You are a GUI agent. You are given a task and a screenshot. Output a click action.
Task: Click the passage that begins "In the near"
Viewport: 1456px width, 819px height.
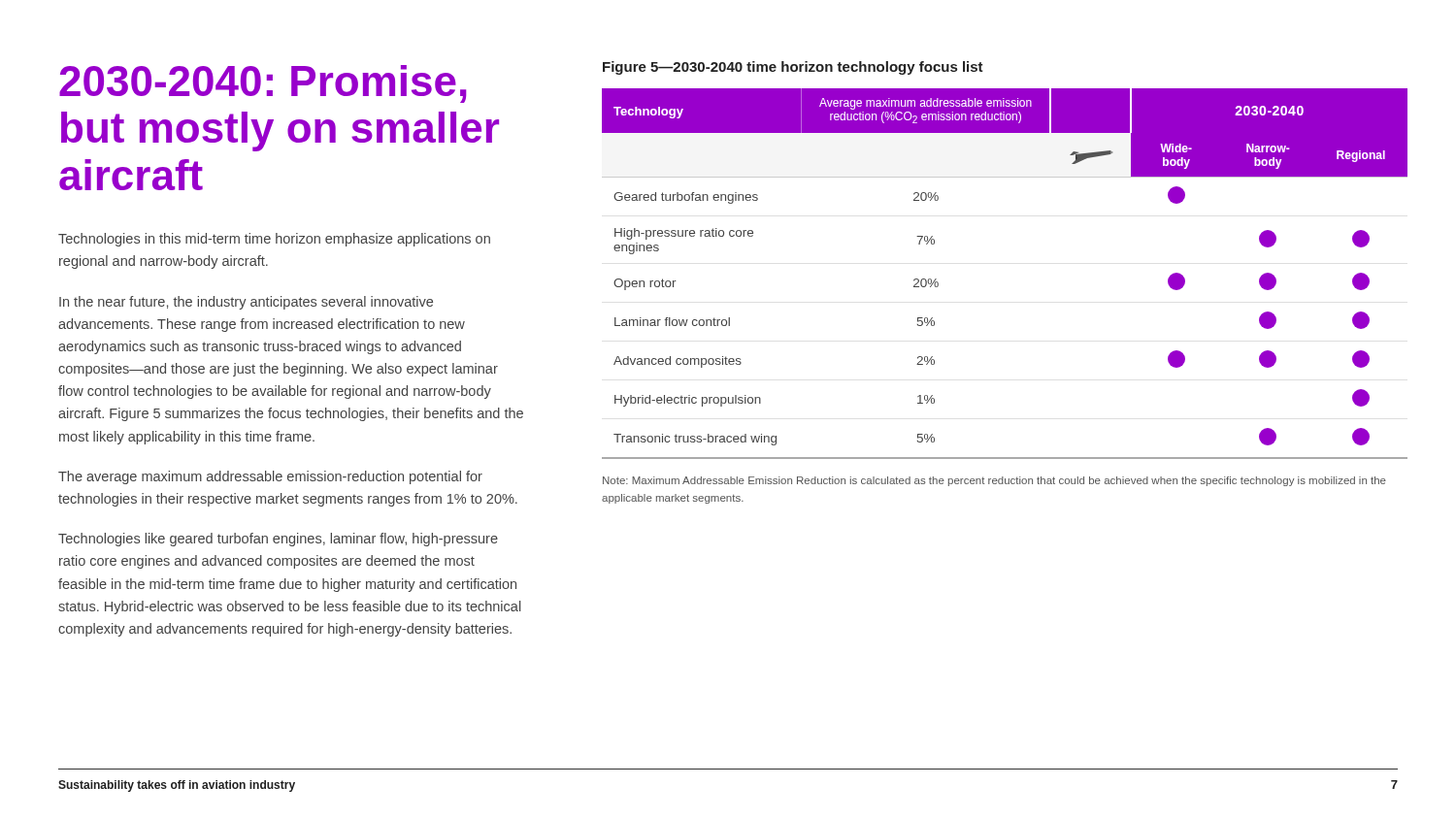pos(291,369)
